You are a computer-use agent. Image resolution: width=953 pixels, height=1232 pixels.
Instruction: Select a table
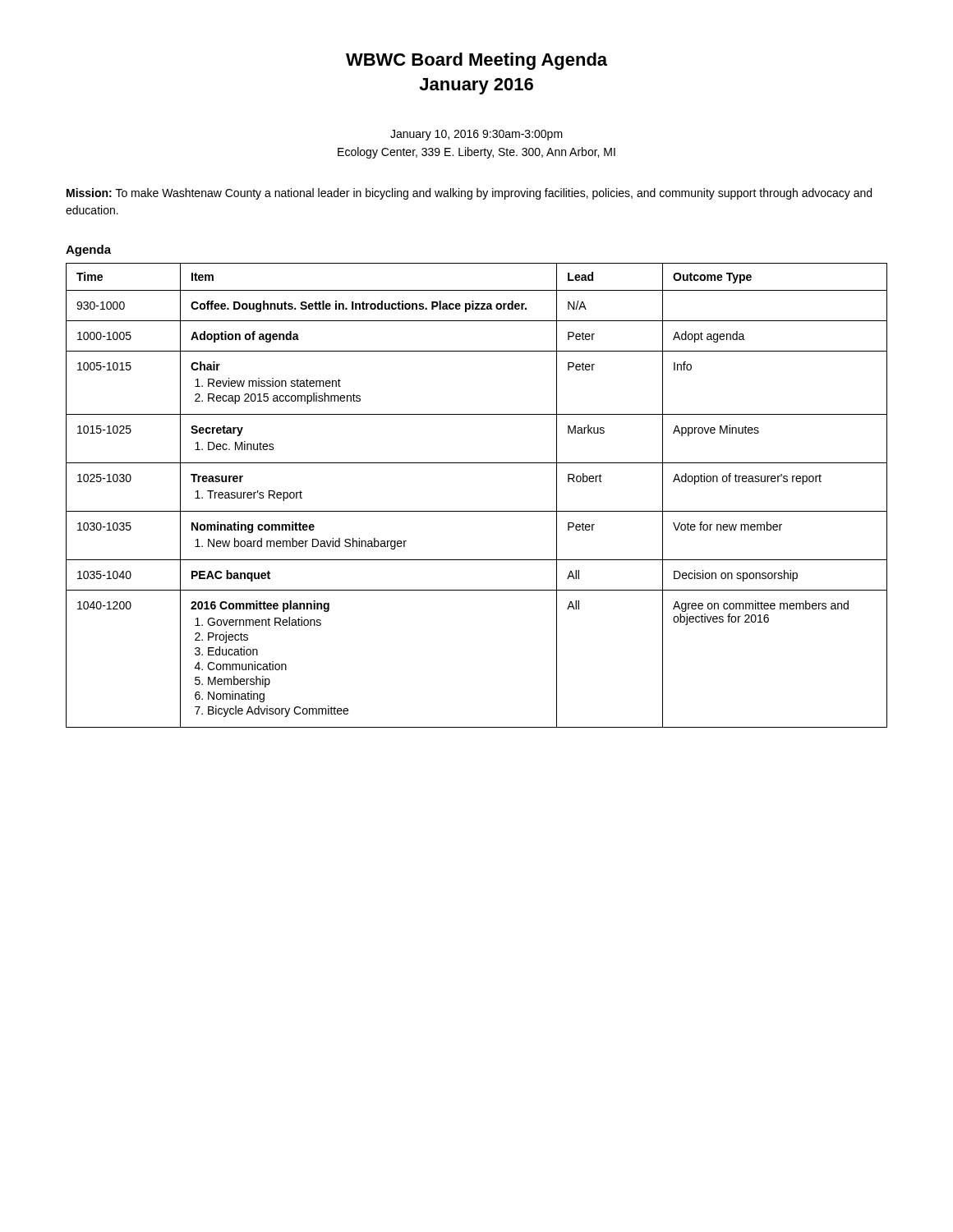click(x=476, y=495)
